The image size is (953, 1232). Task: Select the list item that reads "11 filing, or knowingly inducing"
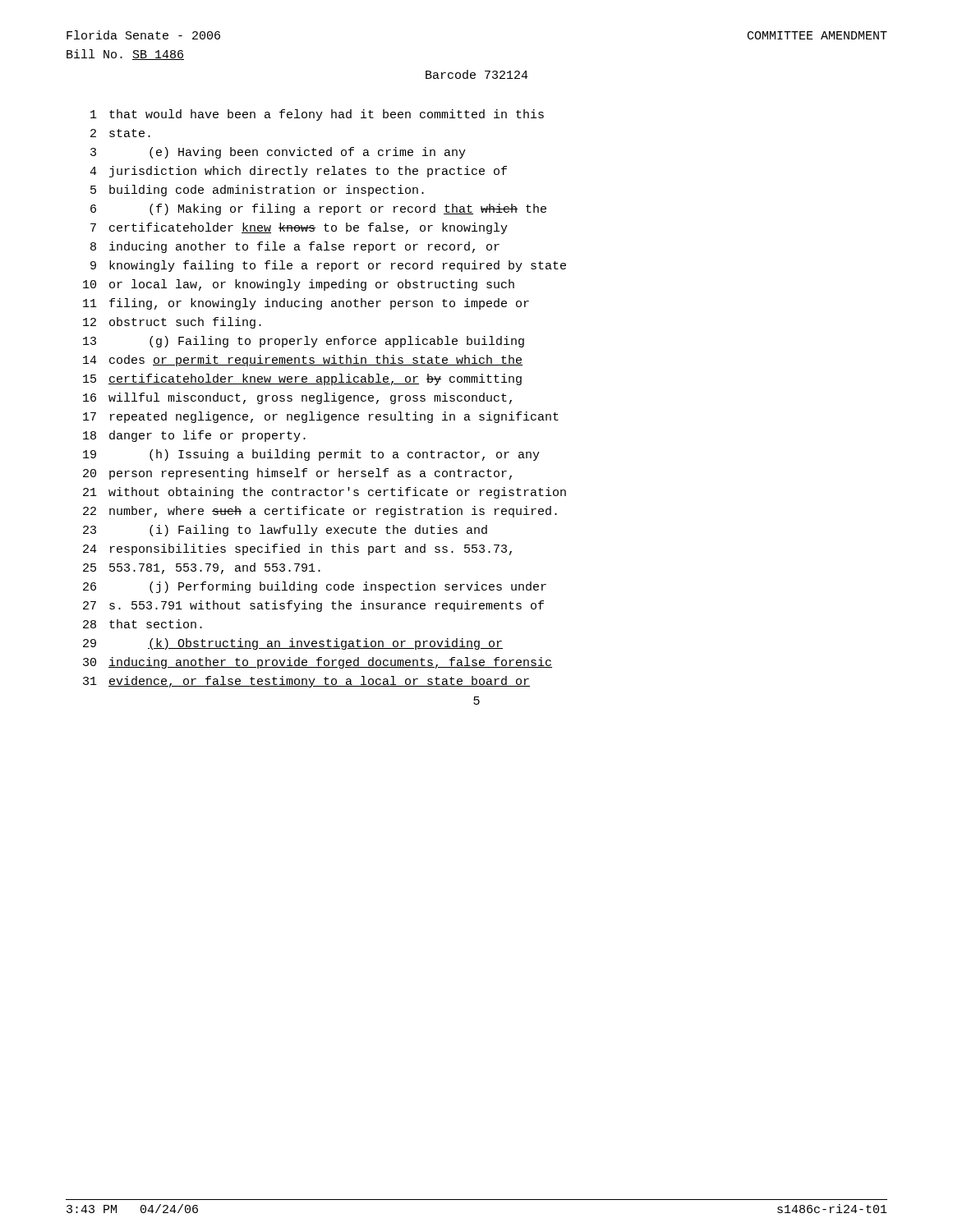point(476,305)
